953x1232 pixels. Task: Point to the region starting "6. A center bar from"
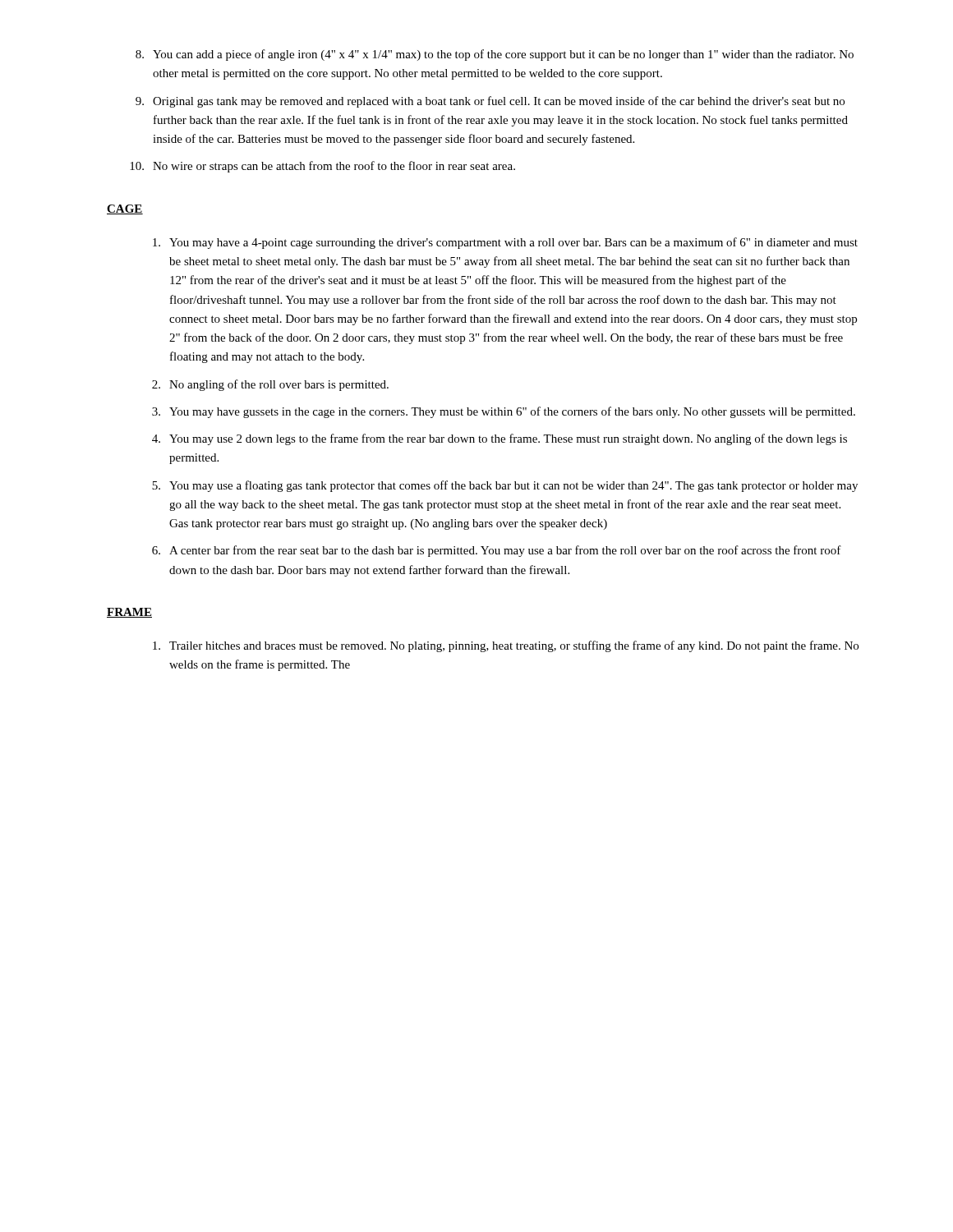503,561
